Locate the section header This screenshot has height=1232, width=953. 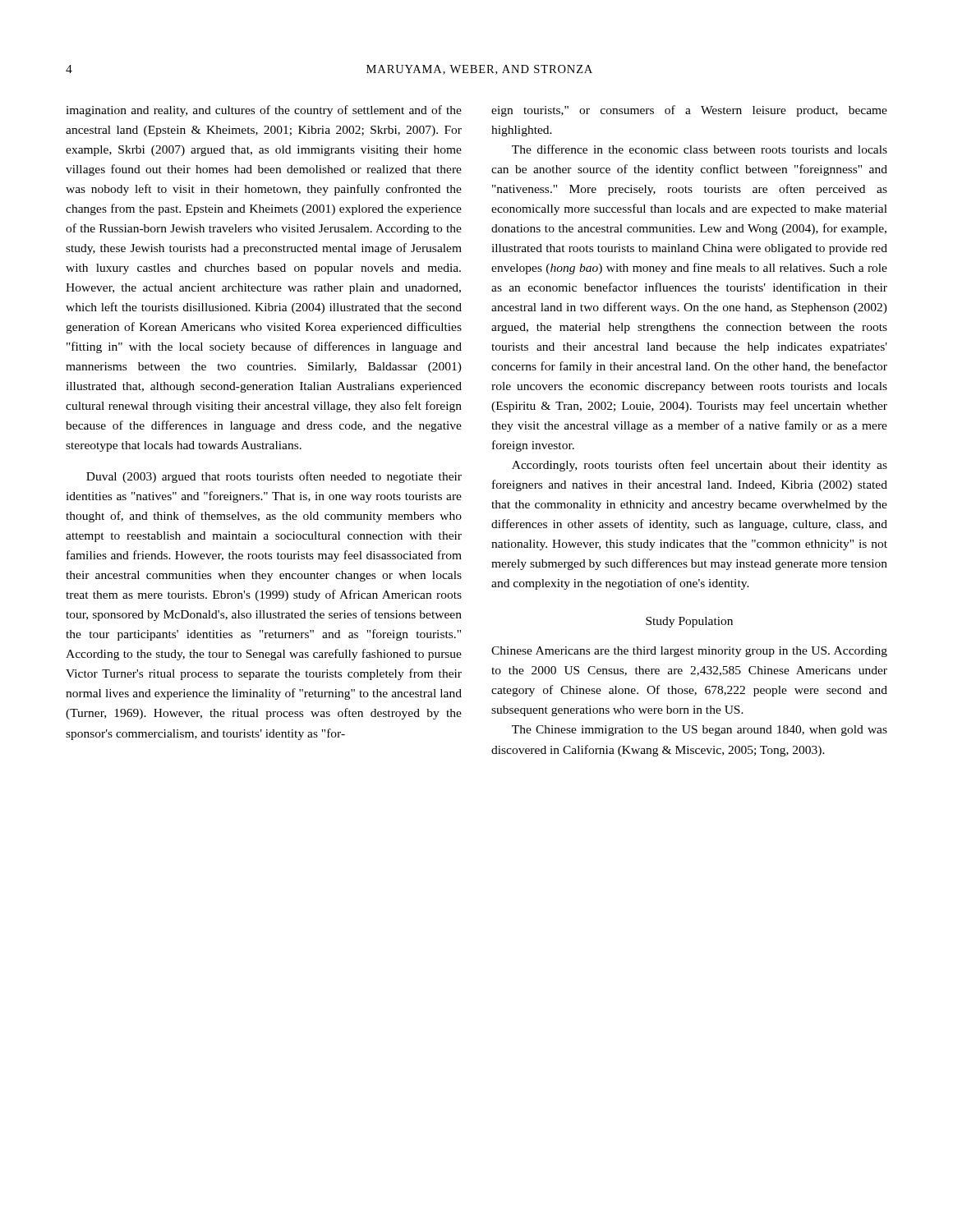(689, 621)
